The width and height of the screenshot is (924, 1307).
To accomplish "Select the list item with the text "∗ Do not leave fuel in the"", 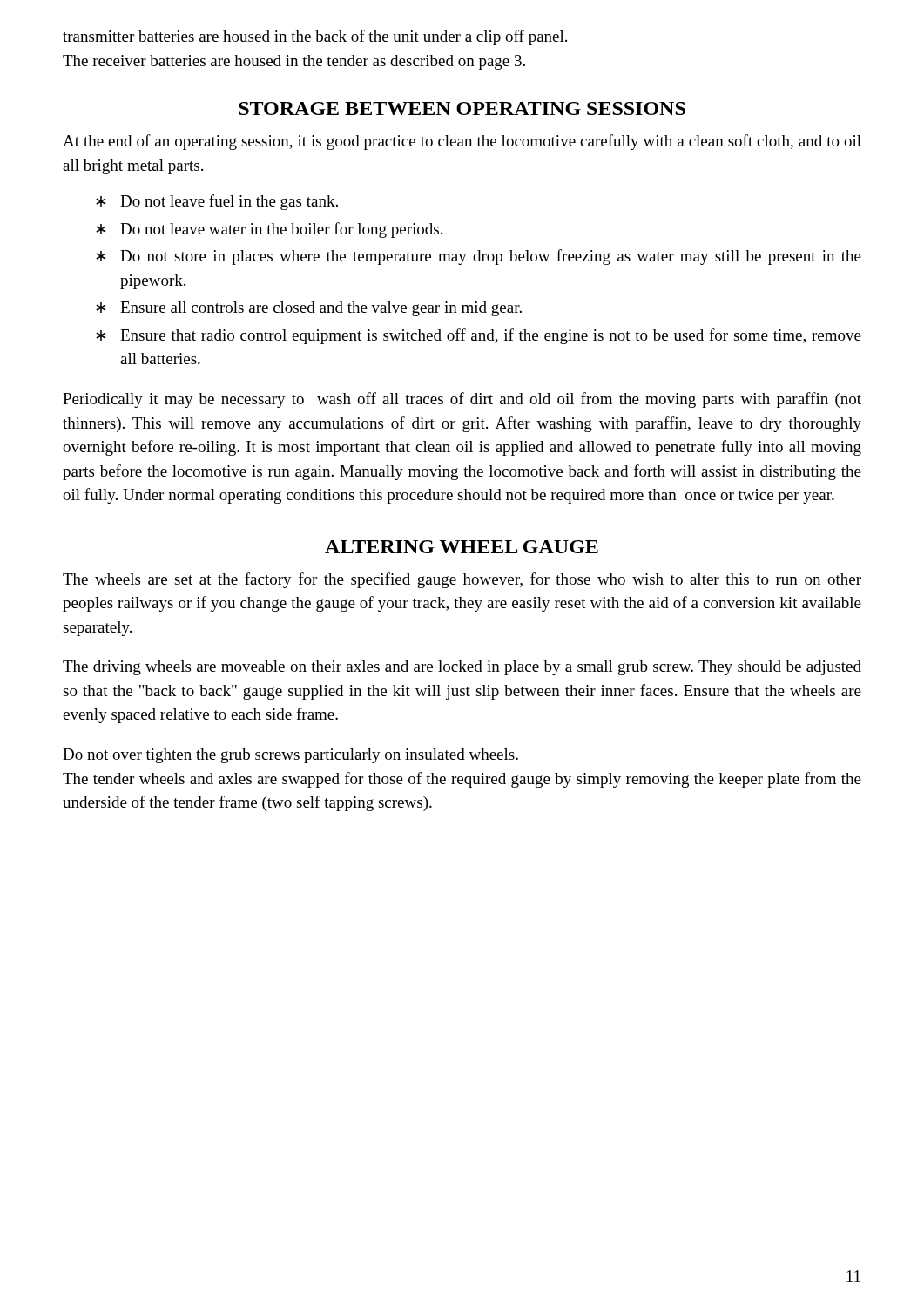I will pyautogui.click(x=217, y=202).
